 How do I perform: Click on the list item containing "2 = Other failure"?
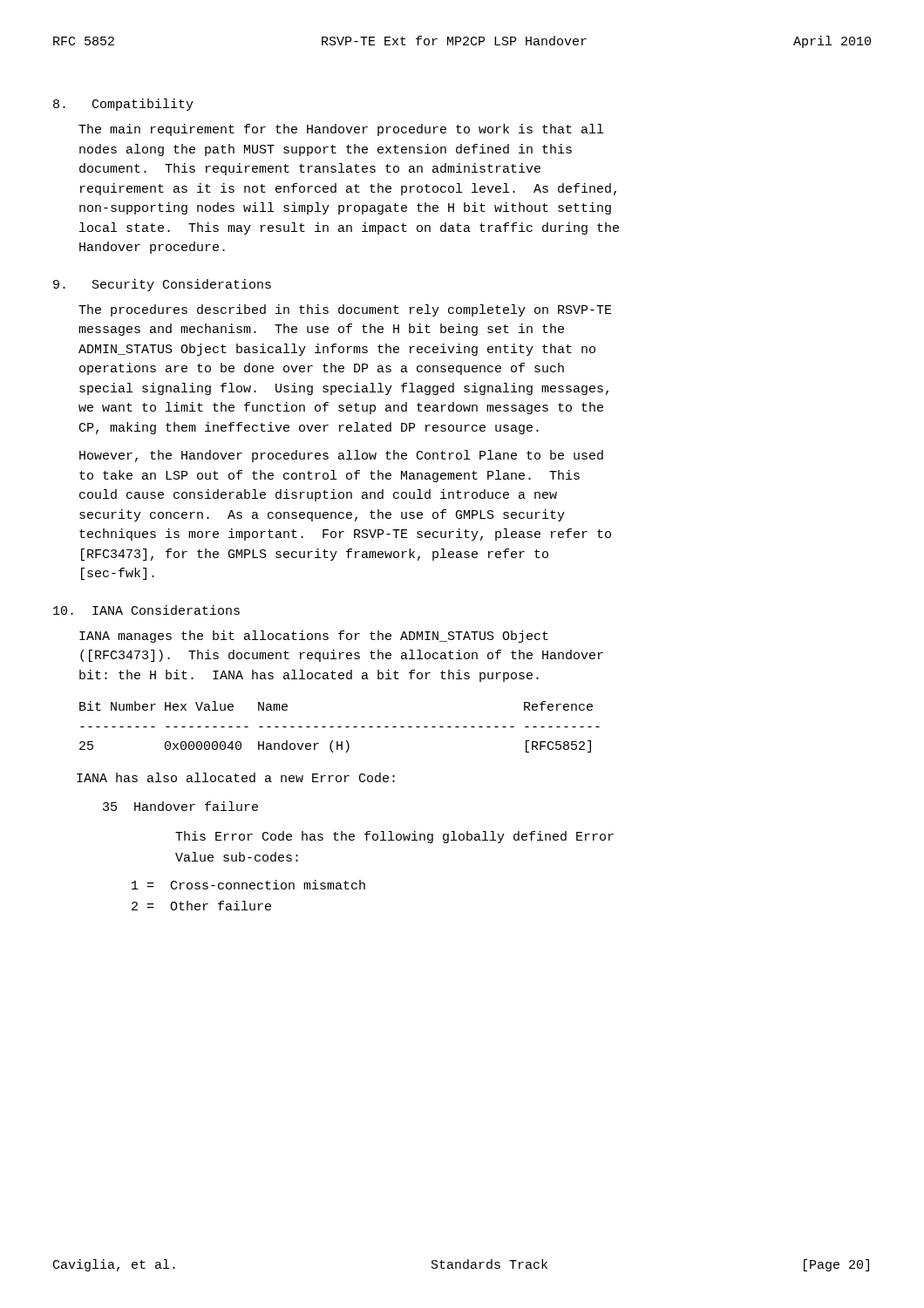(x=201, y=907)
